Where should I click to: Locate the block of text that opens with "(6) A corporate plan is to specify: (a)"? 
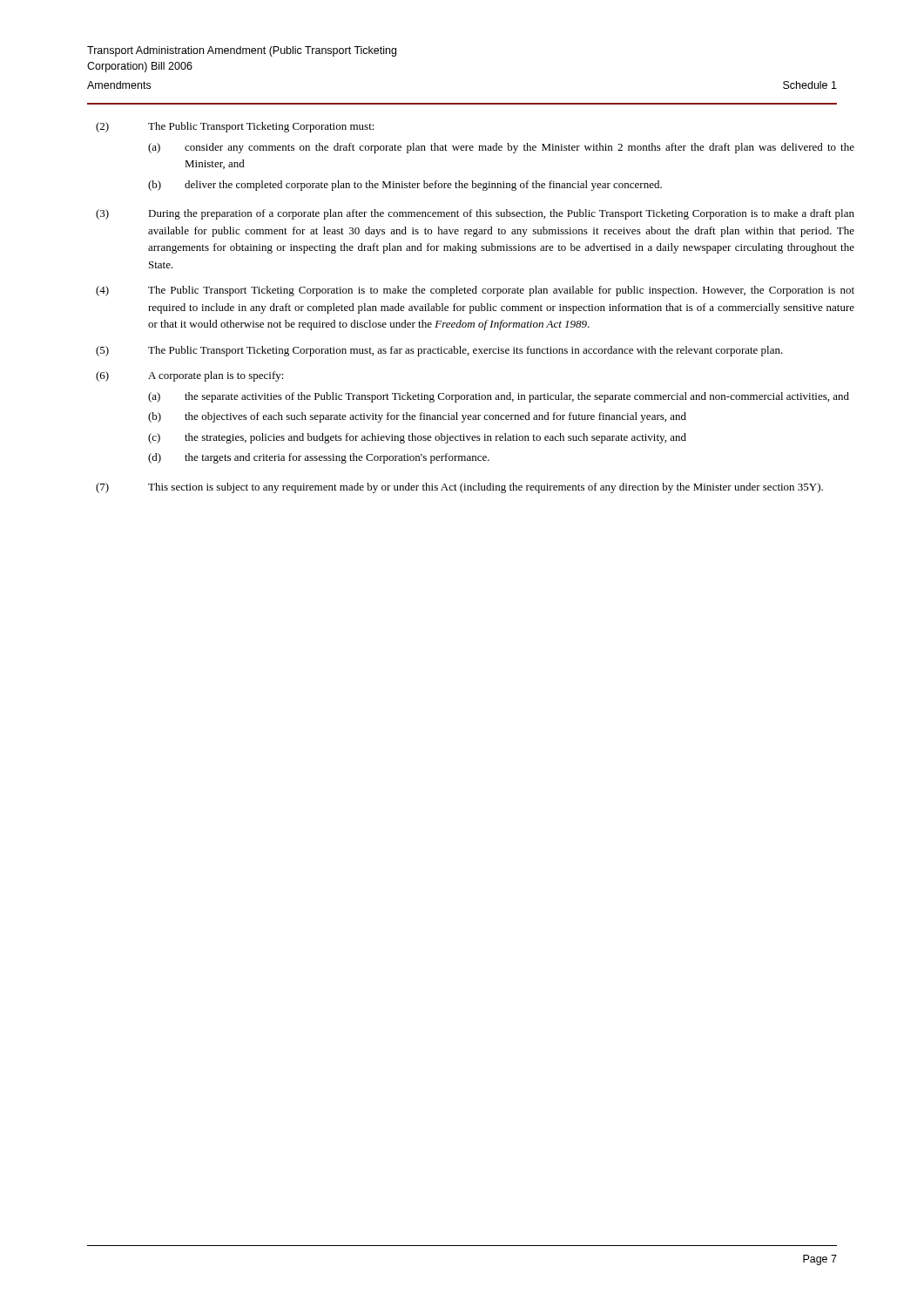[x=471, y=418]
